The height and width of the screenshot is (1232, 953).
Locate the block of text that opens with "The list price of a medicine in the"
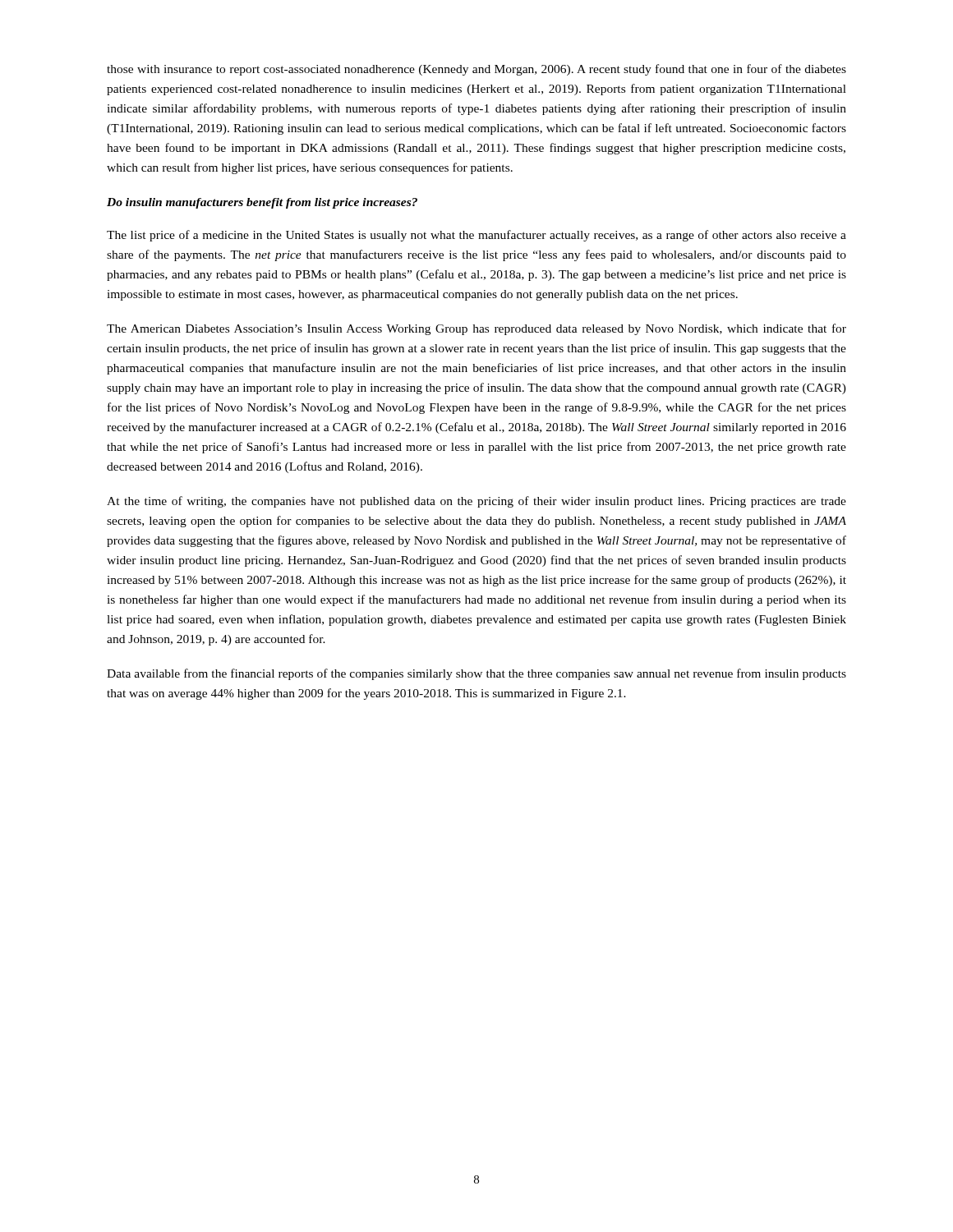[x=476, y=264]
